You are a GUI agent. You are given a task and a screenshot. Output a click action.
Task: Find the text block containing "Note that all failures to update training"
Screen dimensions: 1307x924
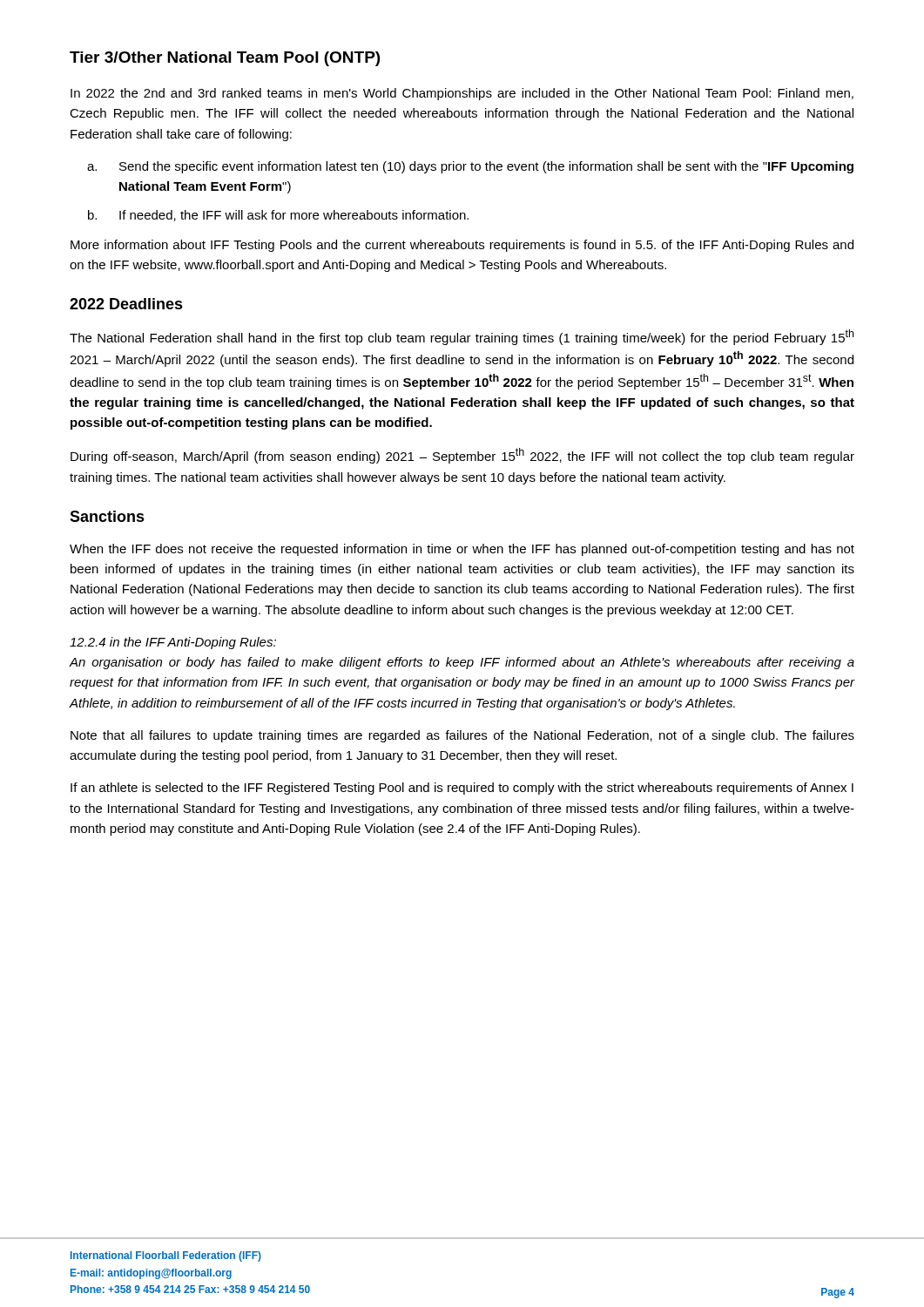(462, 745)
